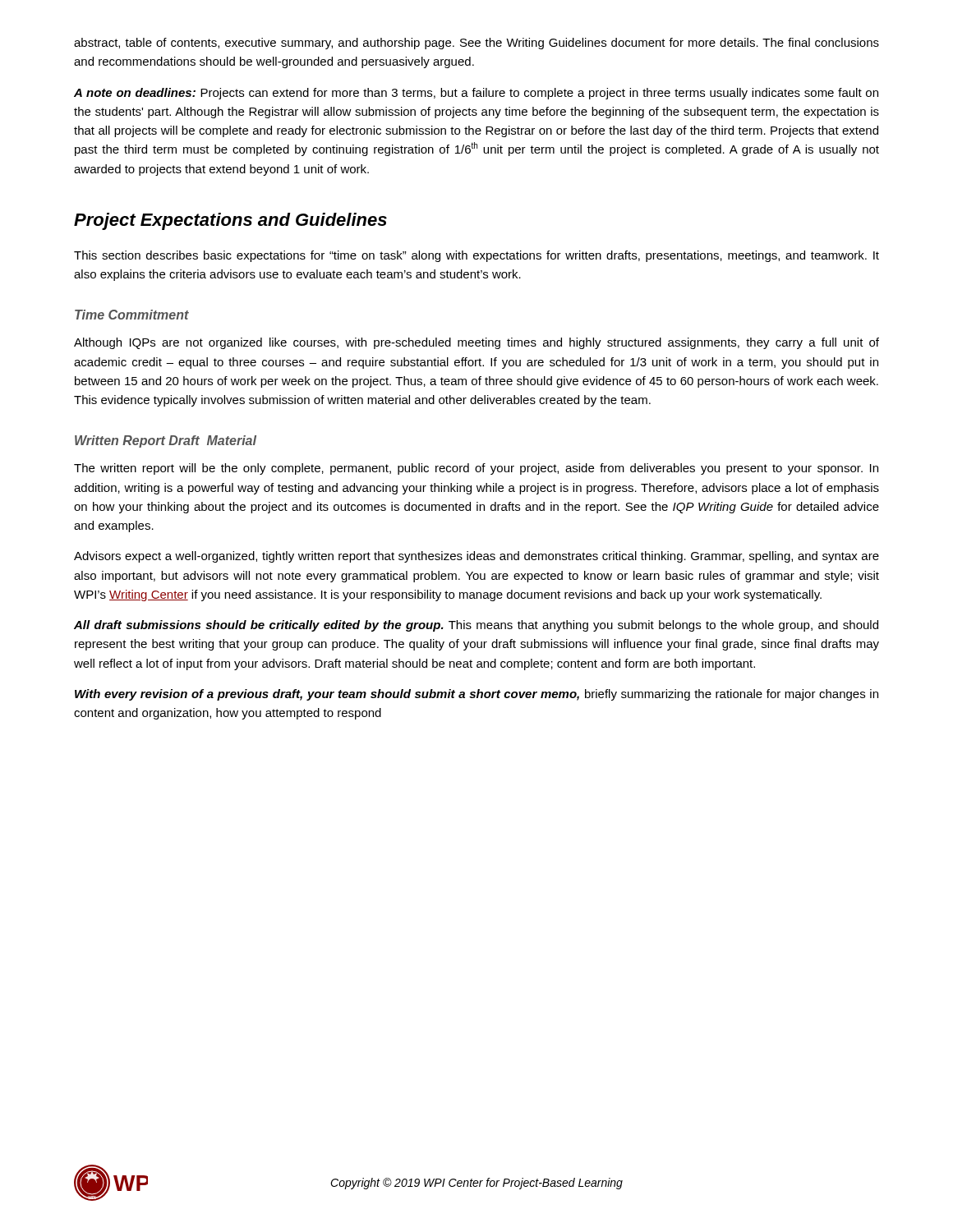Find the block on this page that starts "All draft submissions should be critically edited by"

click(476, 644)
